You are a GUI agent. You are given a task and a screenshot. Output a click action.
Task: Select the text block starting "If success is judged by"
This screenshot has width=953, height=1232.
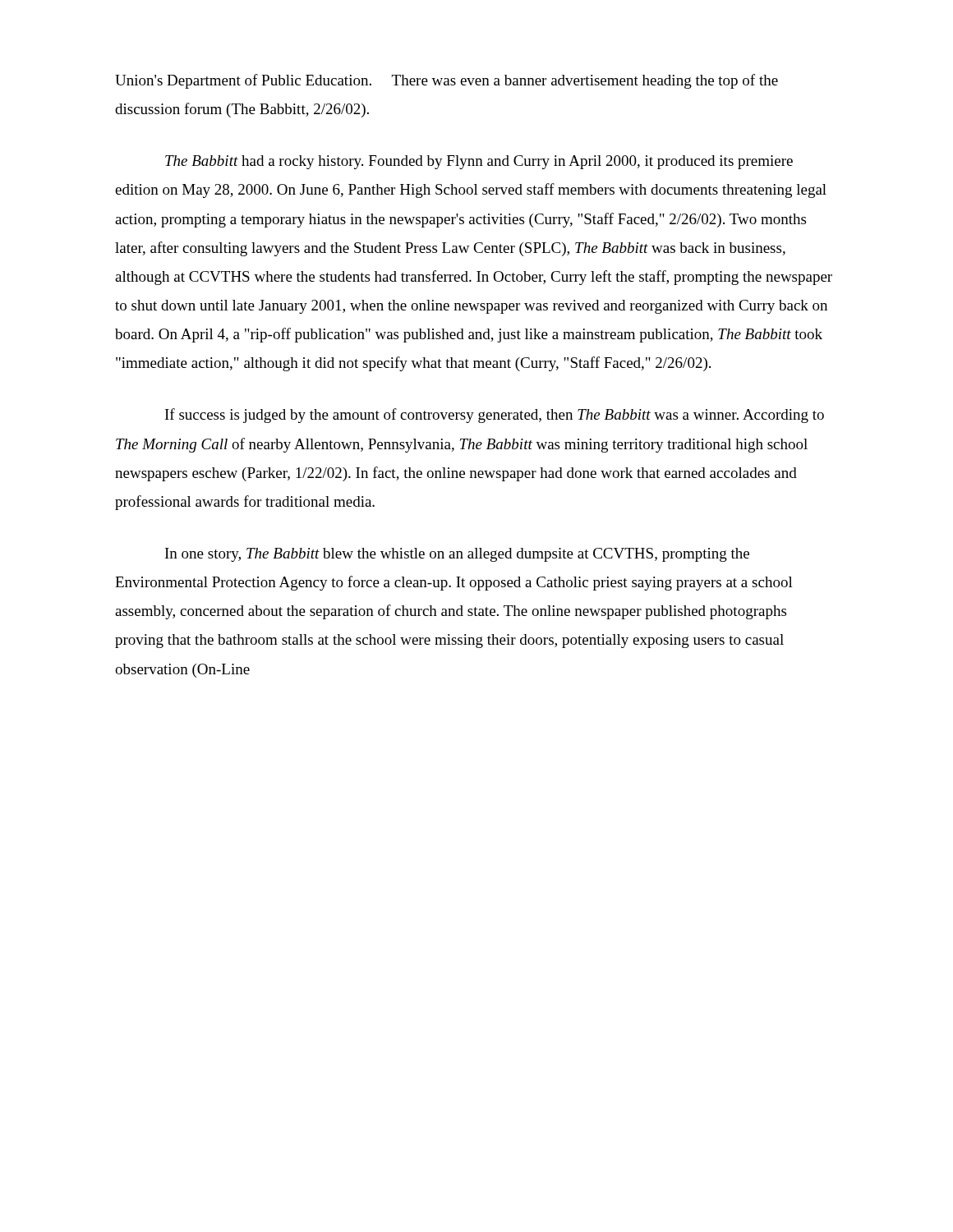click(470, 458)
